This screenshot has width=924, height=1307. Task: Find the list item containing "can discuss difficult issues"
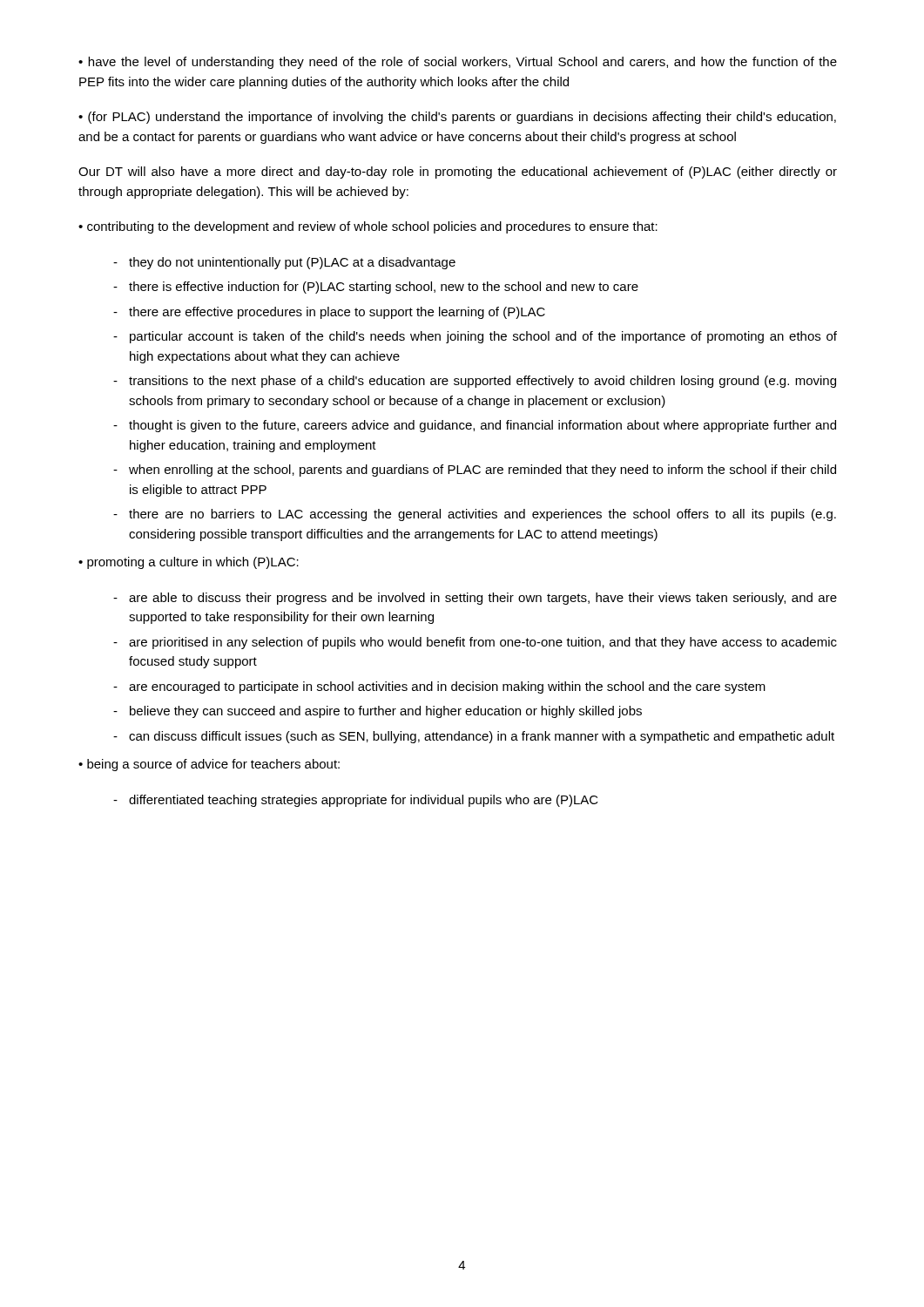[x=482, y=735]
